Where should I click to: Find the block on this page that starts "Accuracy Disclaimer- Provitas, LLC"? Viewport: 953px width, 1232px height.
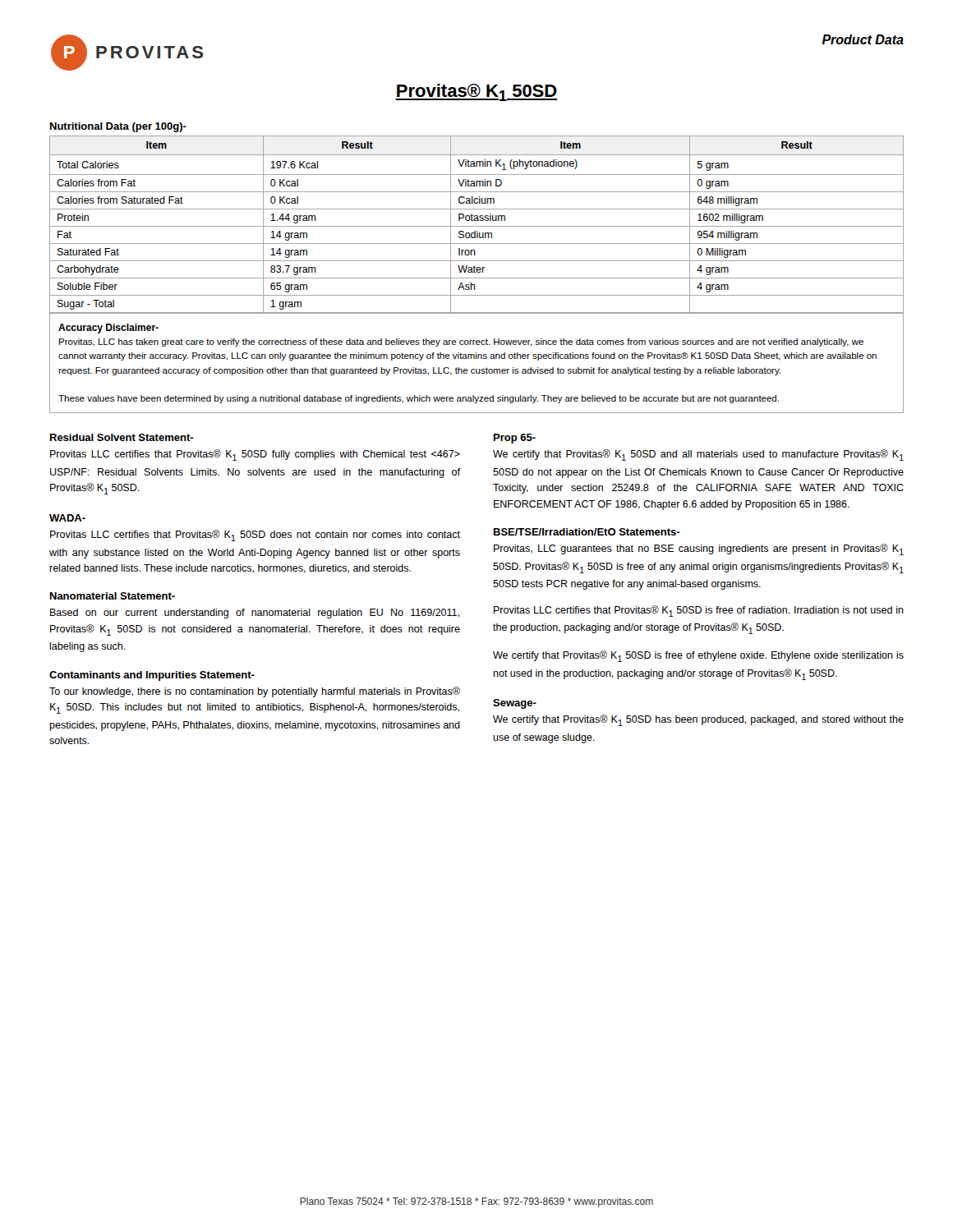(x=468, y=363)
